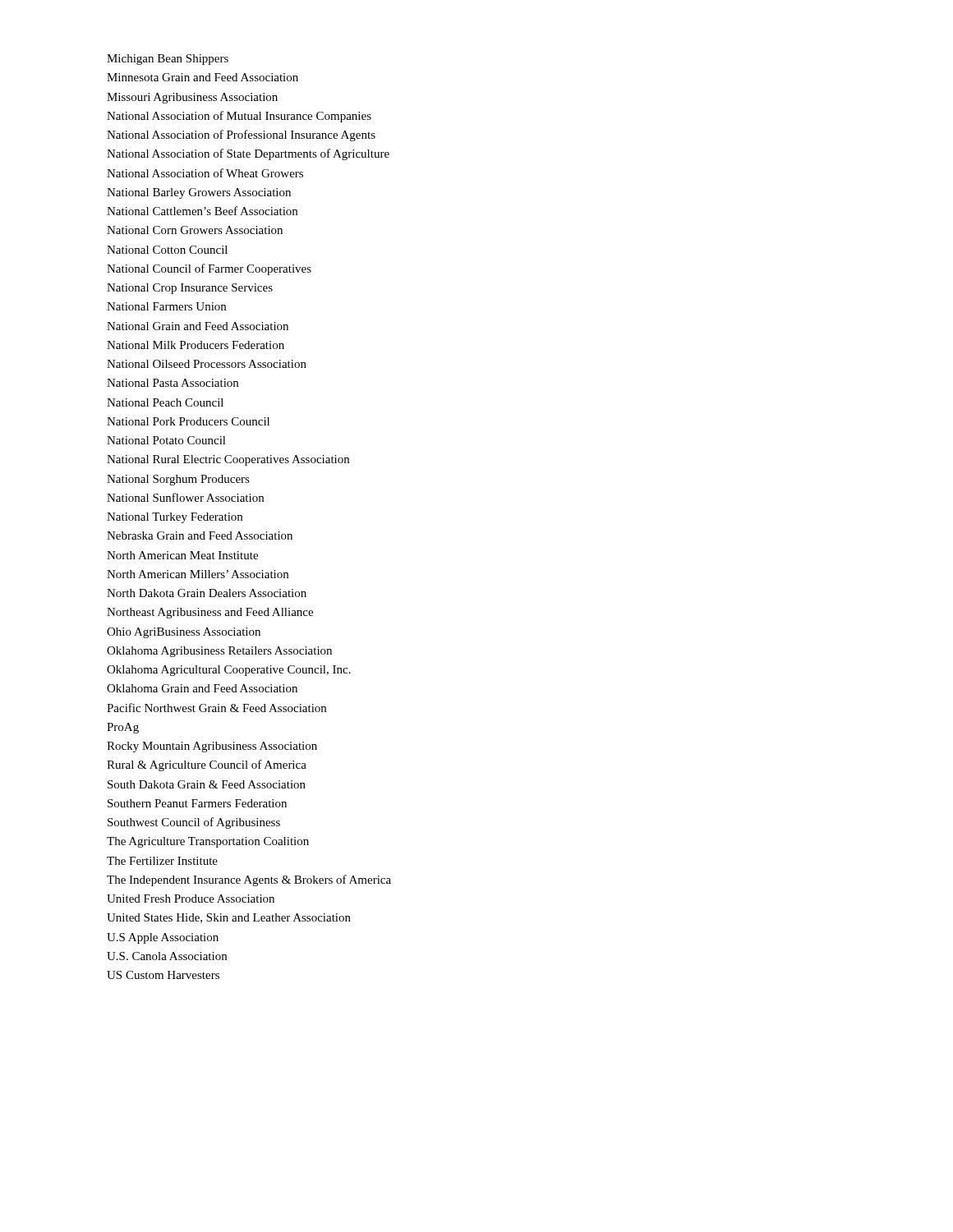Select the region starting "National Corn Growers Association"

click(x=195, y=230)
